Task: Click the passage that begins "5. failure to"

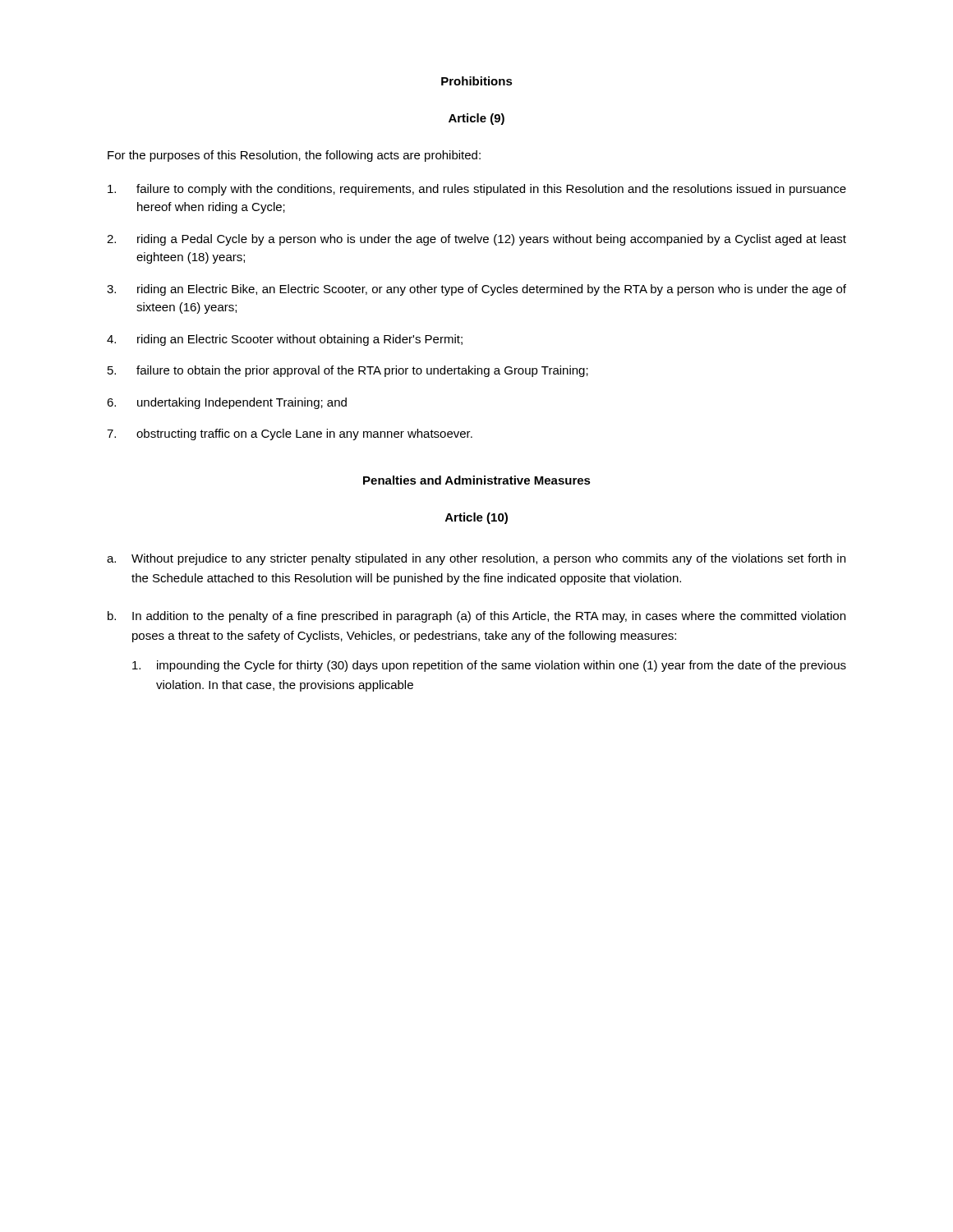Action: click(476, 371)
